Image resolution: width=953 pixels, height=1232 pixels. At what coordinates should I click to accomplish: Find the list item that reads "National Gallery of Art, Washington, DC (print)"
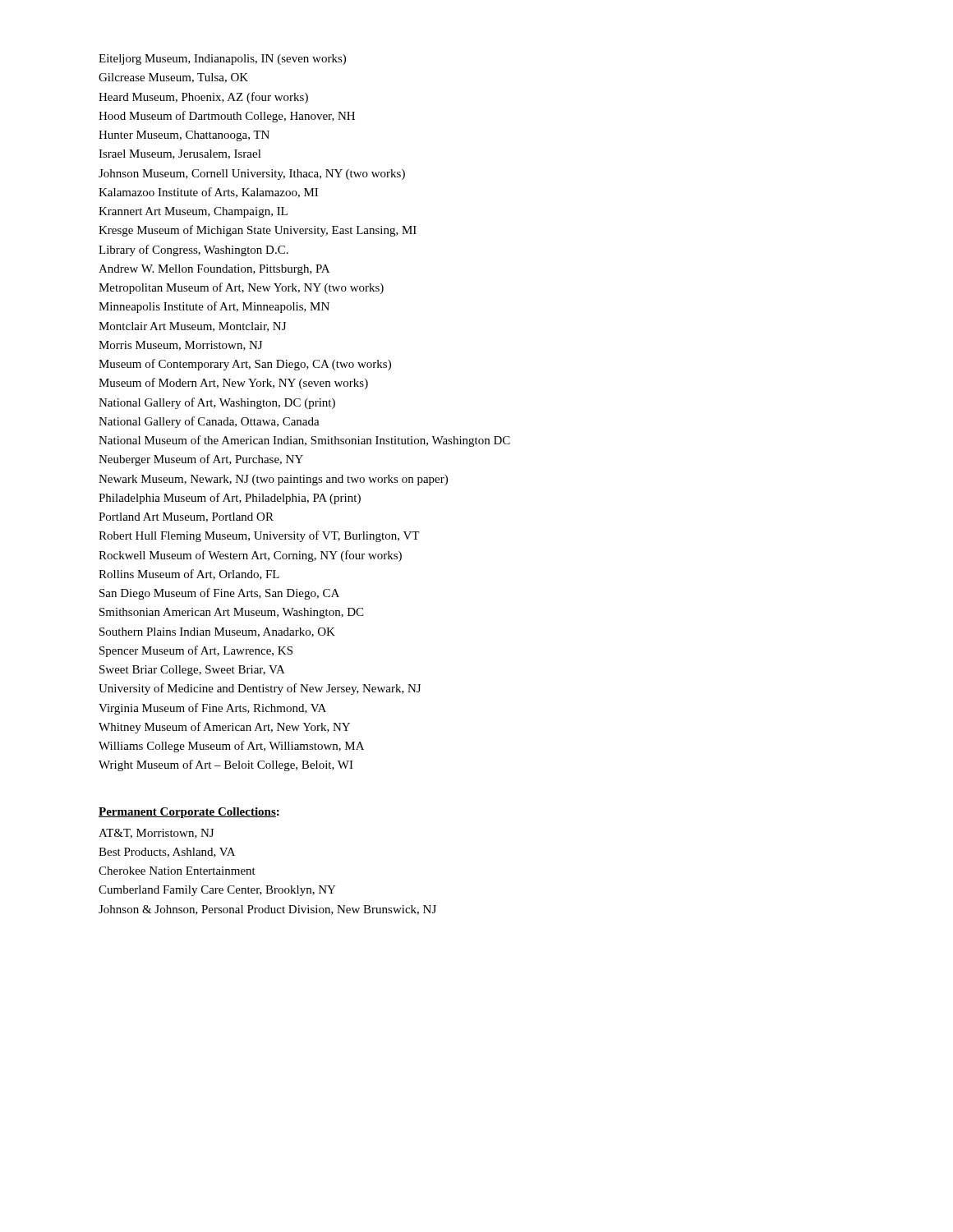217,402
